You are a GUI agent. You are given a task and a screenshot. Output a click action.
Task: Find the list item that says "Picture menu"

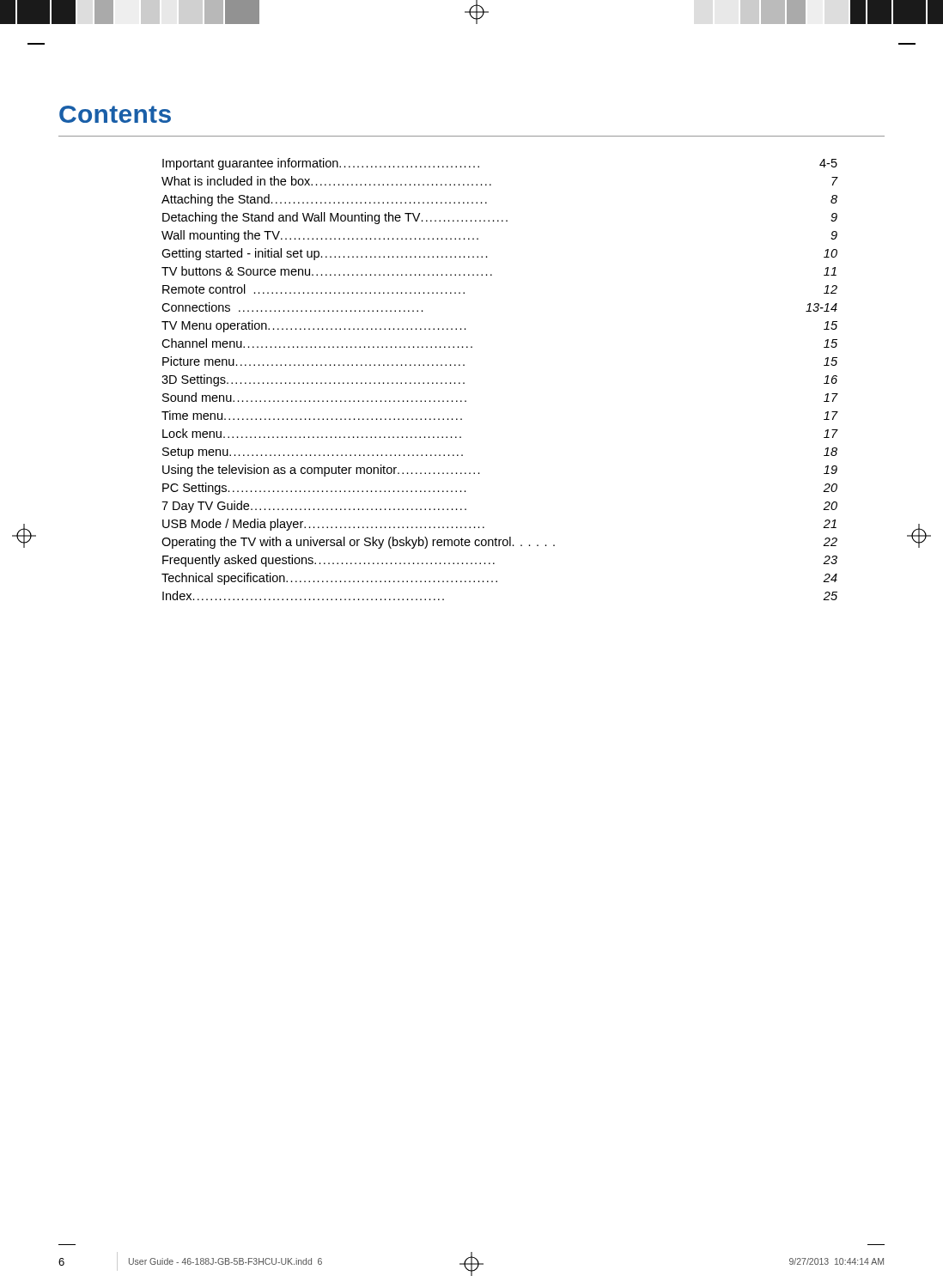472,361
